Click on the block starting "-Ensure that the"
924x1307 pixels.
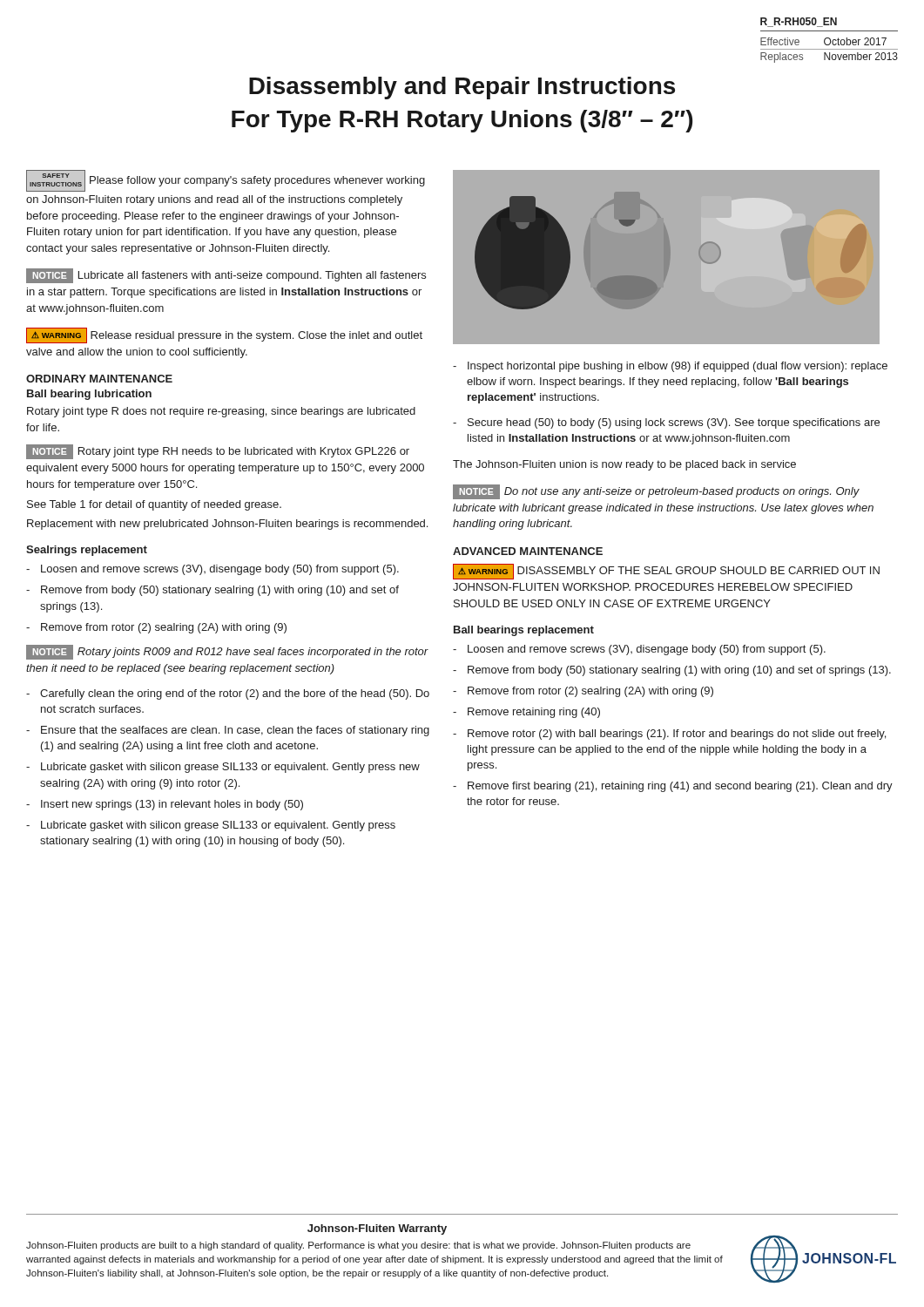(228, 737)
